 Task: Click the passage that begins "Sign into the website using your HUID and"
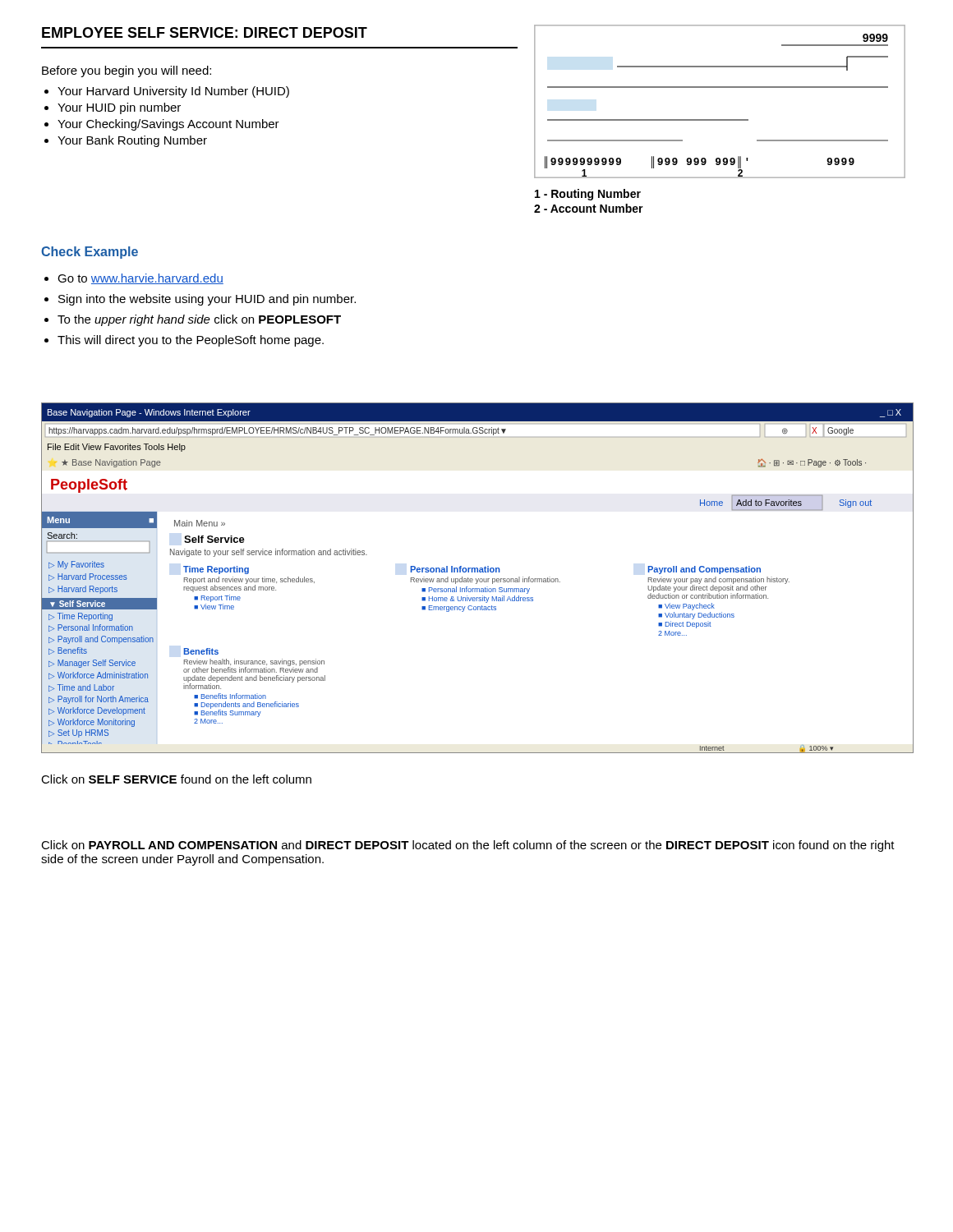207,299
